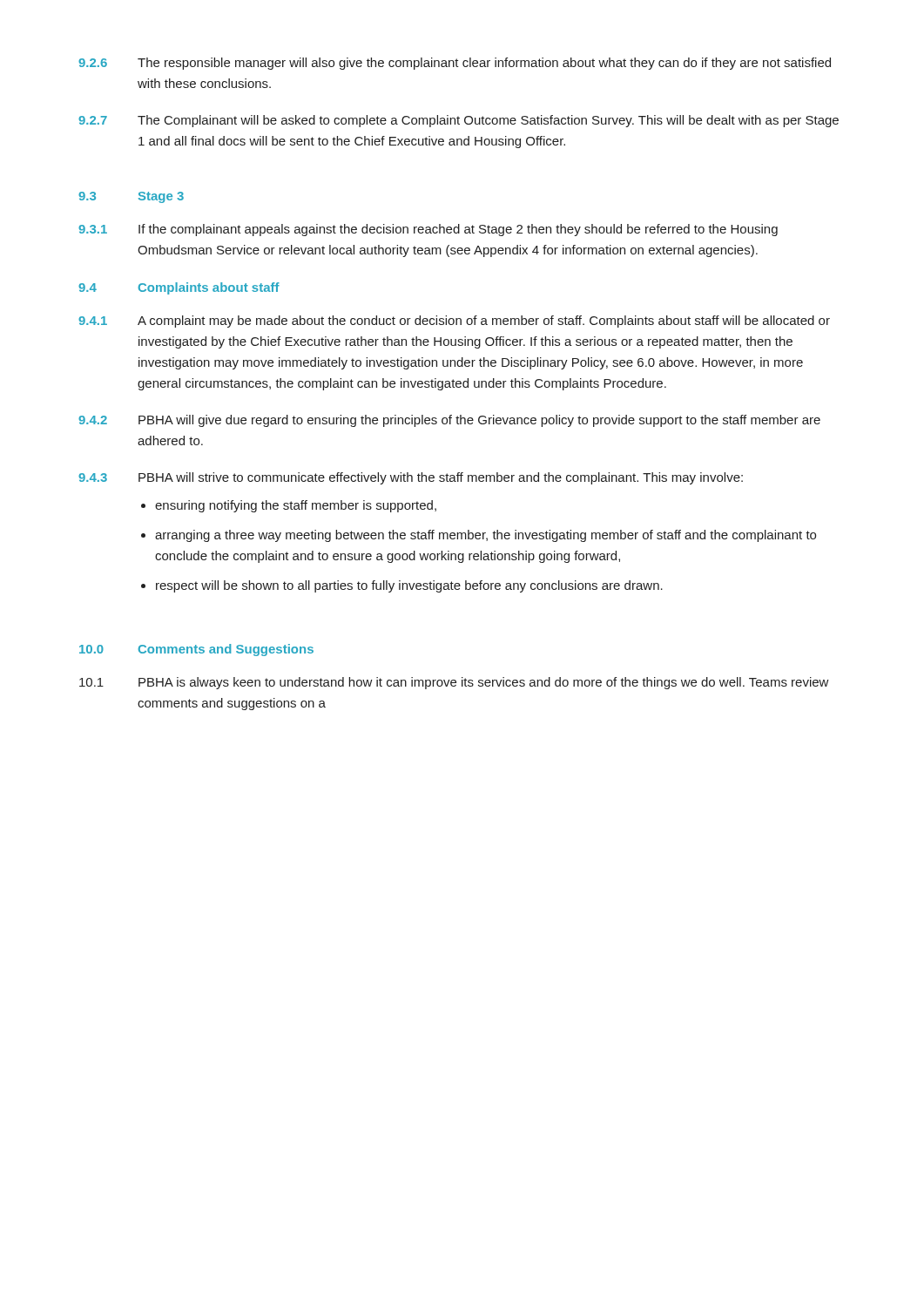Screen dimensions: 1307x924
Task: Find "9.4 Complaints about staff" on this page
Action: coord(179,287)
